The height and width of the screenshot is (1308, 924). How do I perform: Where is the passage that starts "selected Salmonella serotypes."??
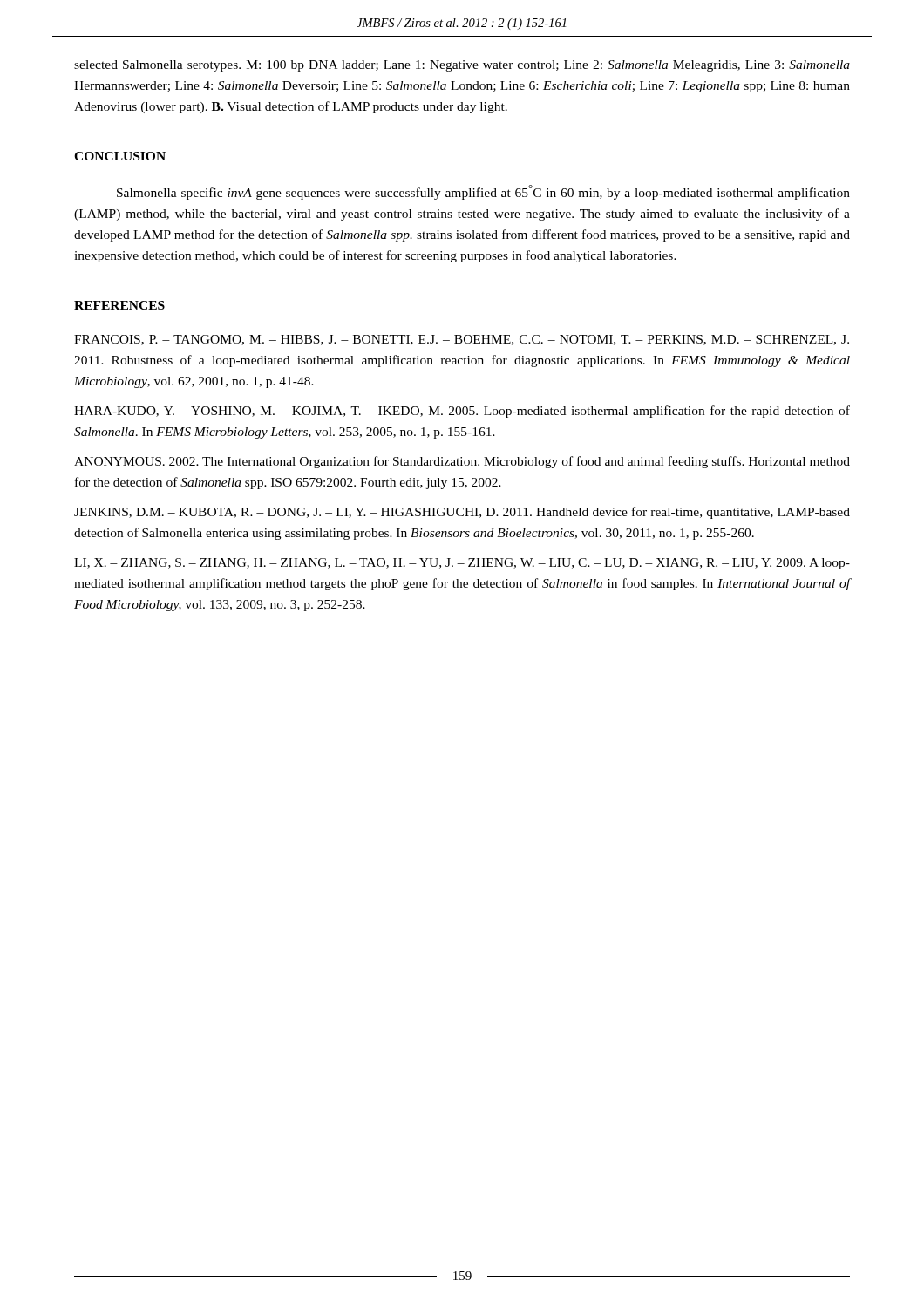(x=462, y=85)
